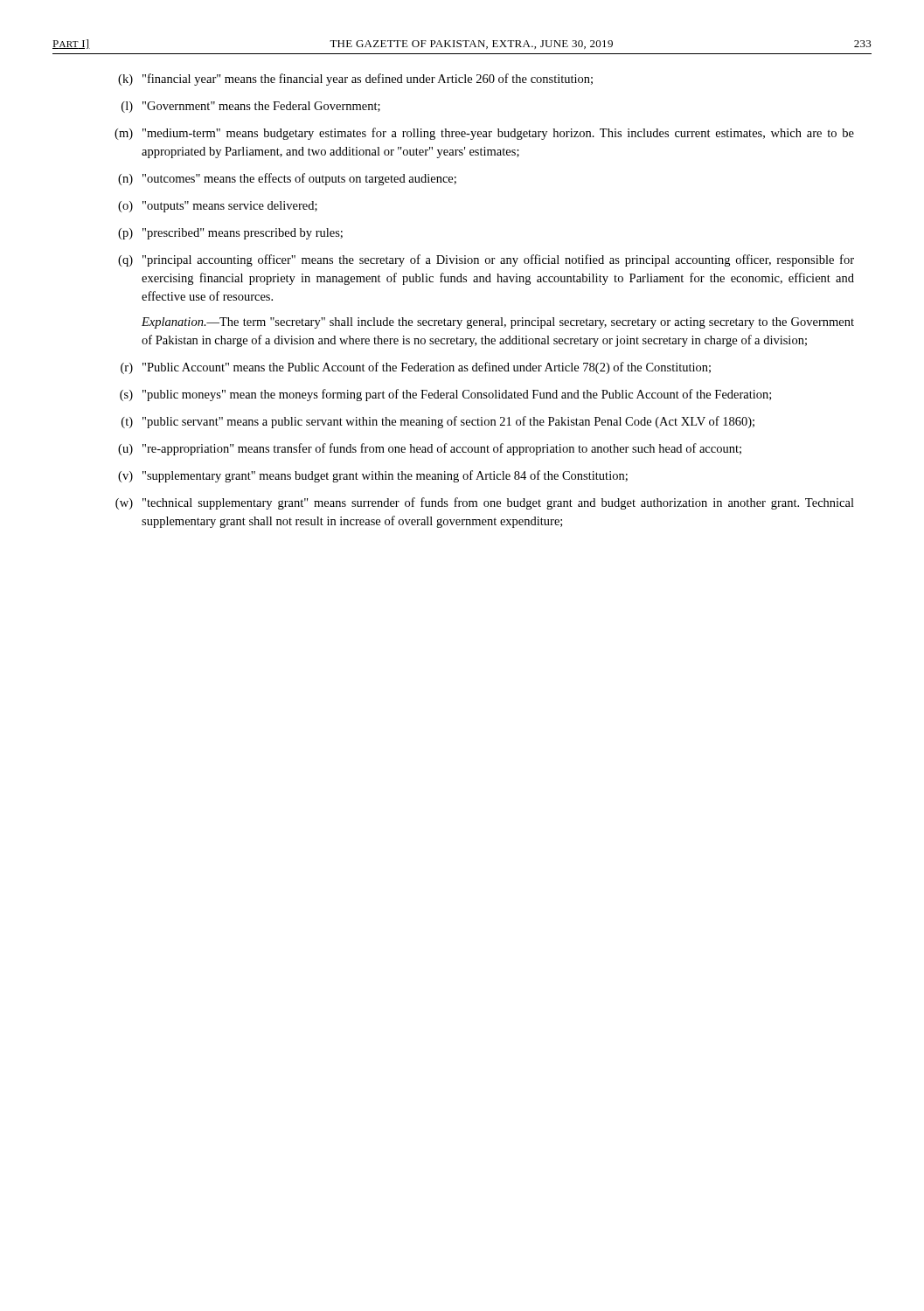The height and width of the screenshot is (1311, 924).
Task: Find the list item that says "(n) "outcomes" means the effects of outputs on"
Action: pyautogui.click(x=287, y=179)
